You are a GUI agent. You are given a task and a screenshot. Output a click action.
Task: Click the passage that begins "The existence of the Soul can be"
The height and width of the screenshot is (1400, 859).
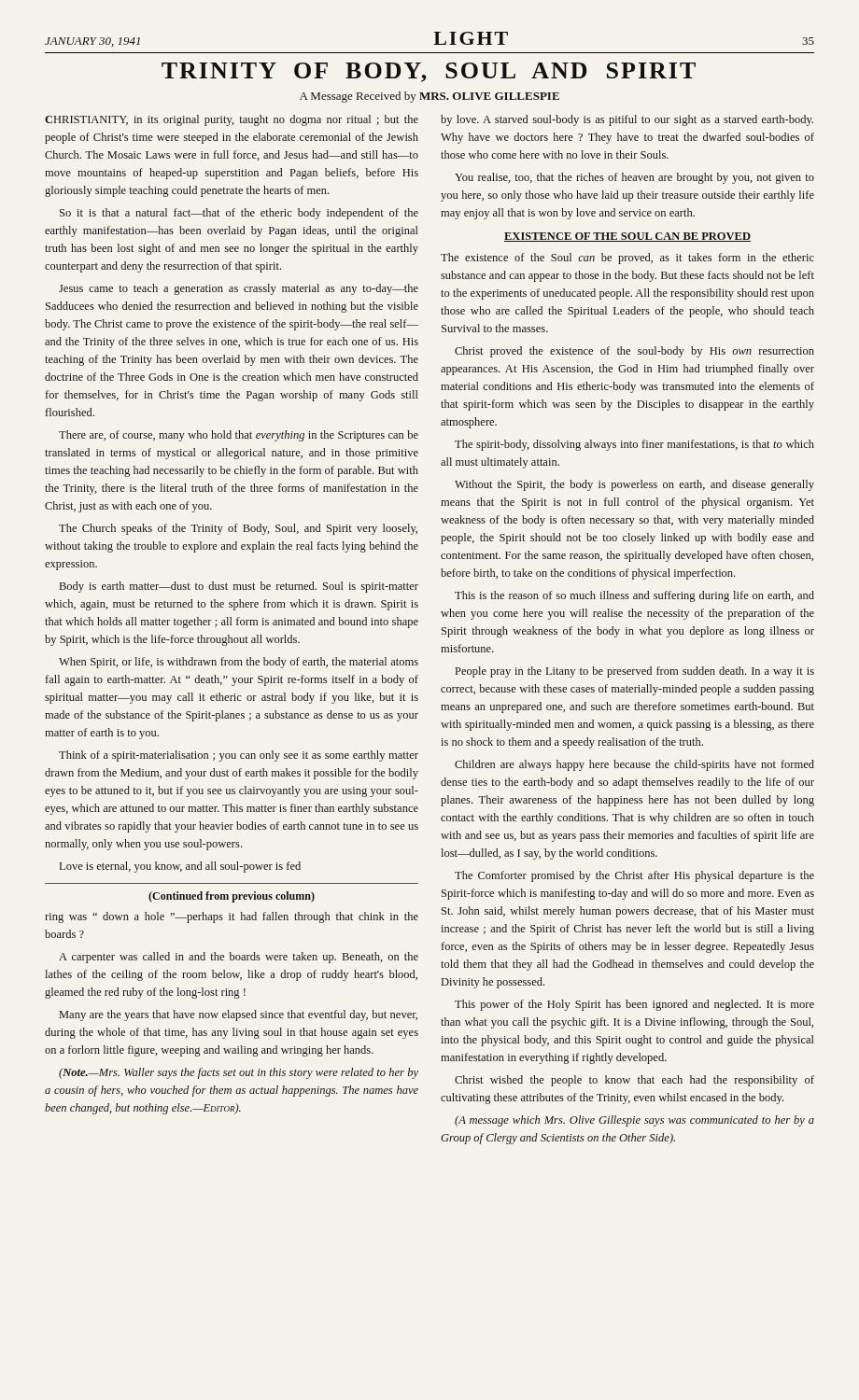[627, 293]
